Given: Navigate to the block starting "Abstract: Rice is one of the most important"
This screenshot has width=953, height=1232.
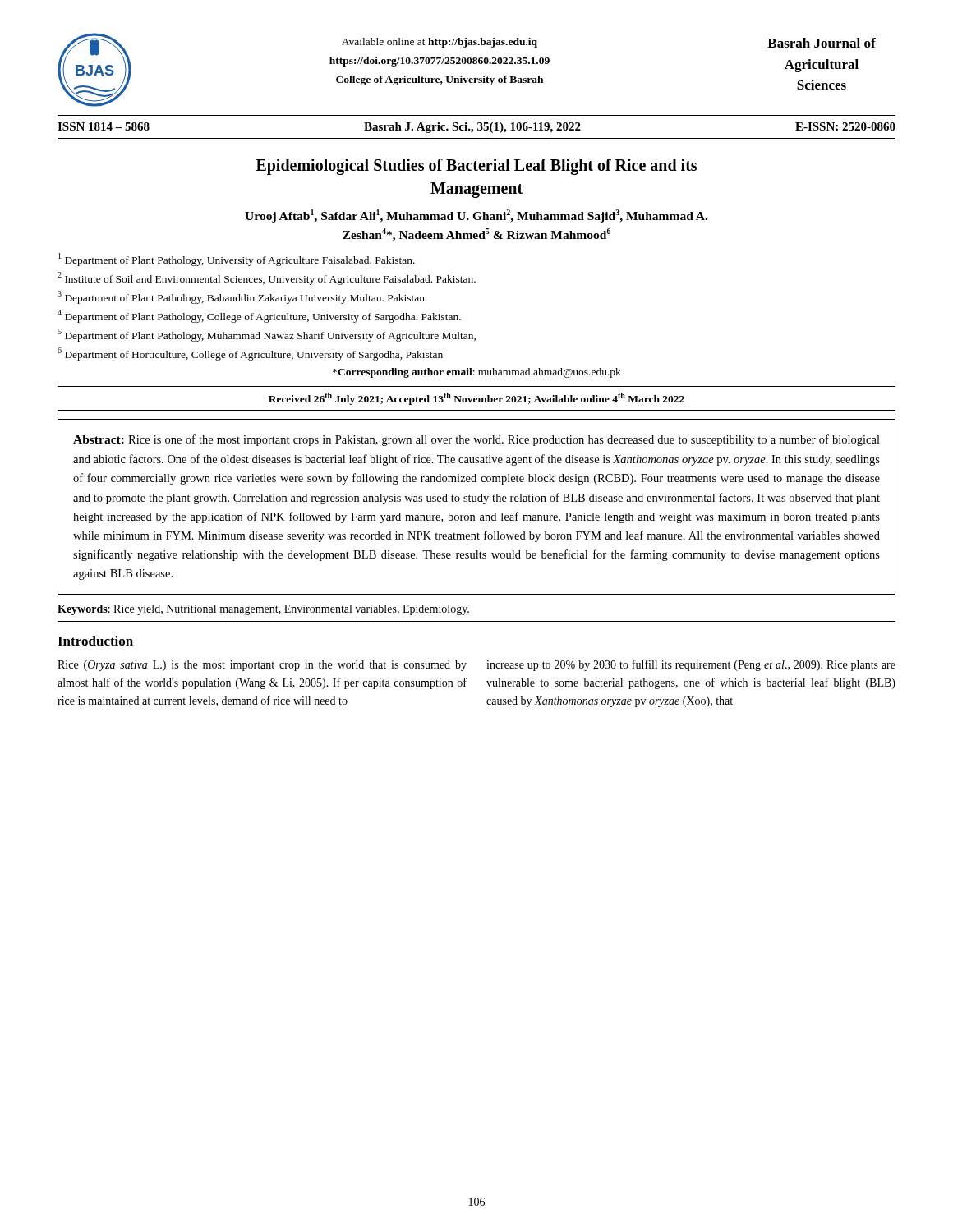Looking at the screenshot, I should [476, 507].
